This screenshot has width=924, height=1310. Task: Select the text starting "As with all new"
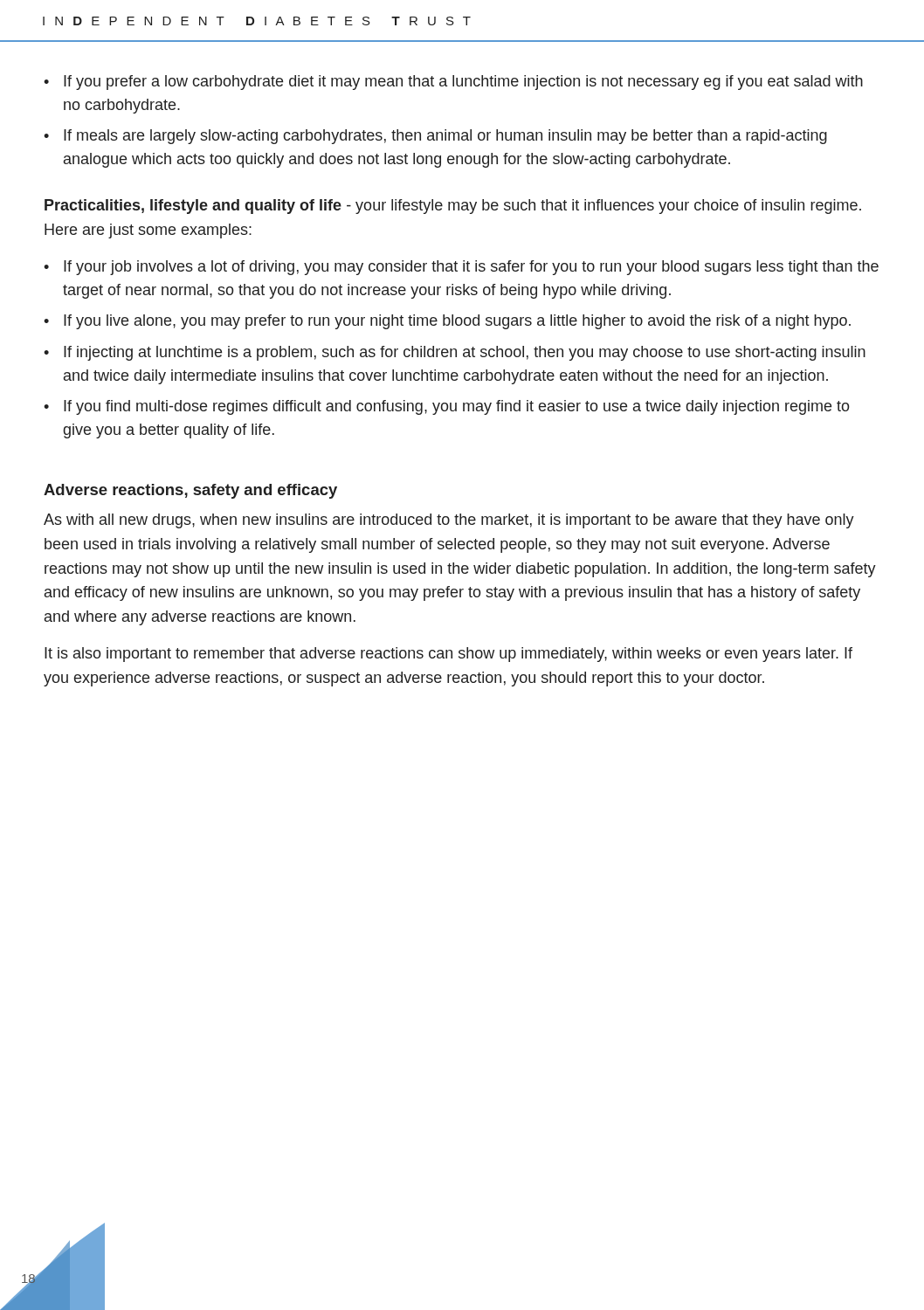(460, 568)
